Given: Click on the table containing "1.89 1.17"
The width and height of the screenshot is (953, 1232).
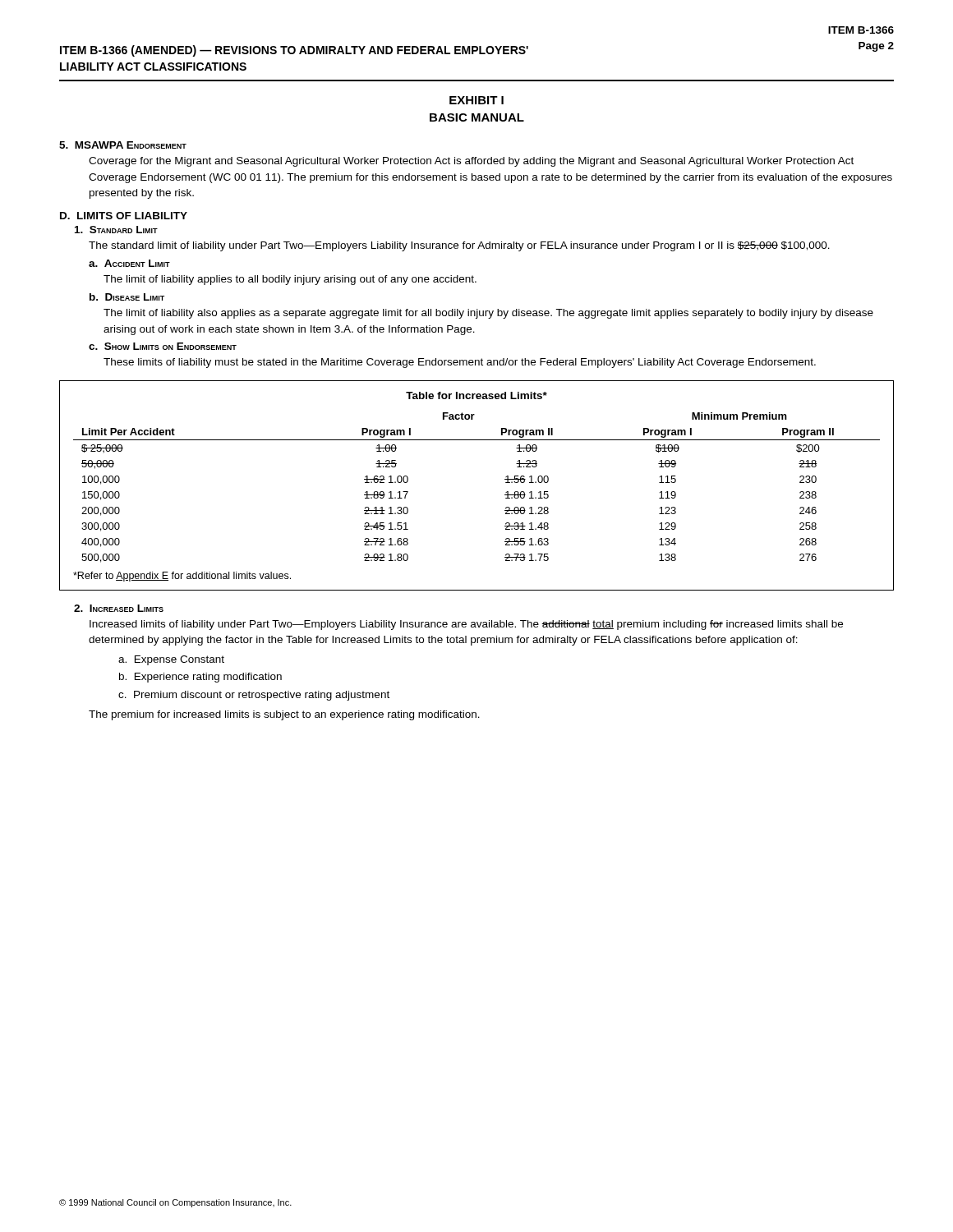Looking at the screenshot, I should 476,485.
